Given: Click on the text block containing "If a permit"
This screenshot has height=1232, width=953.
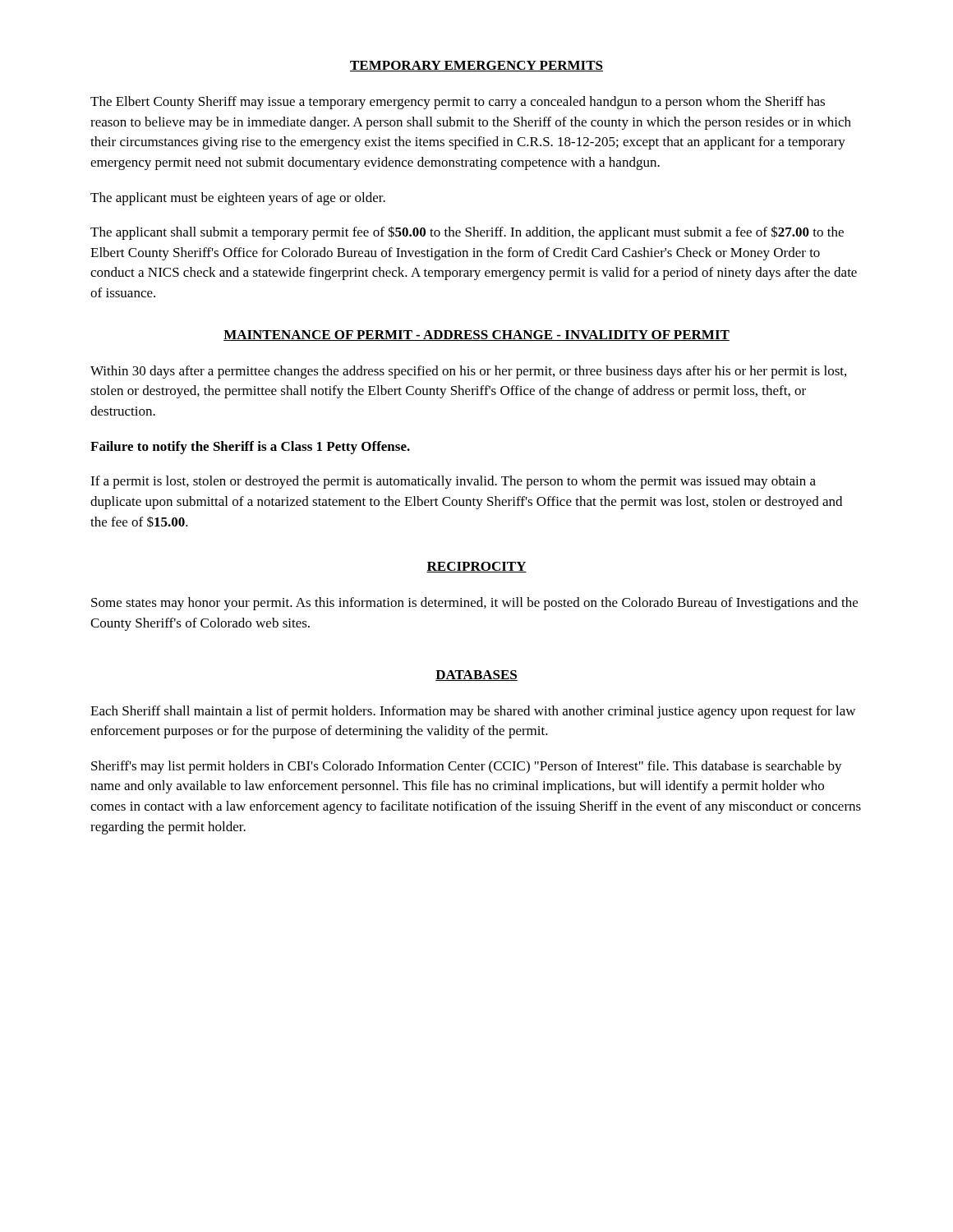Looking at the screenshot, I should [476, 502].
